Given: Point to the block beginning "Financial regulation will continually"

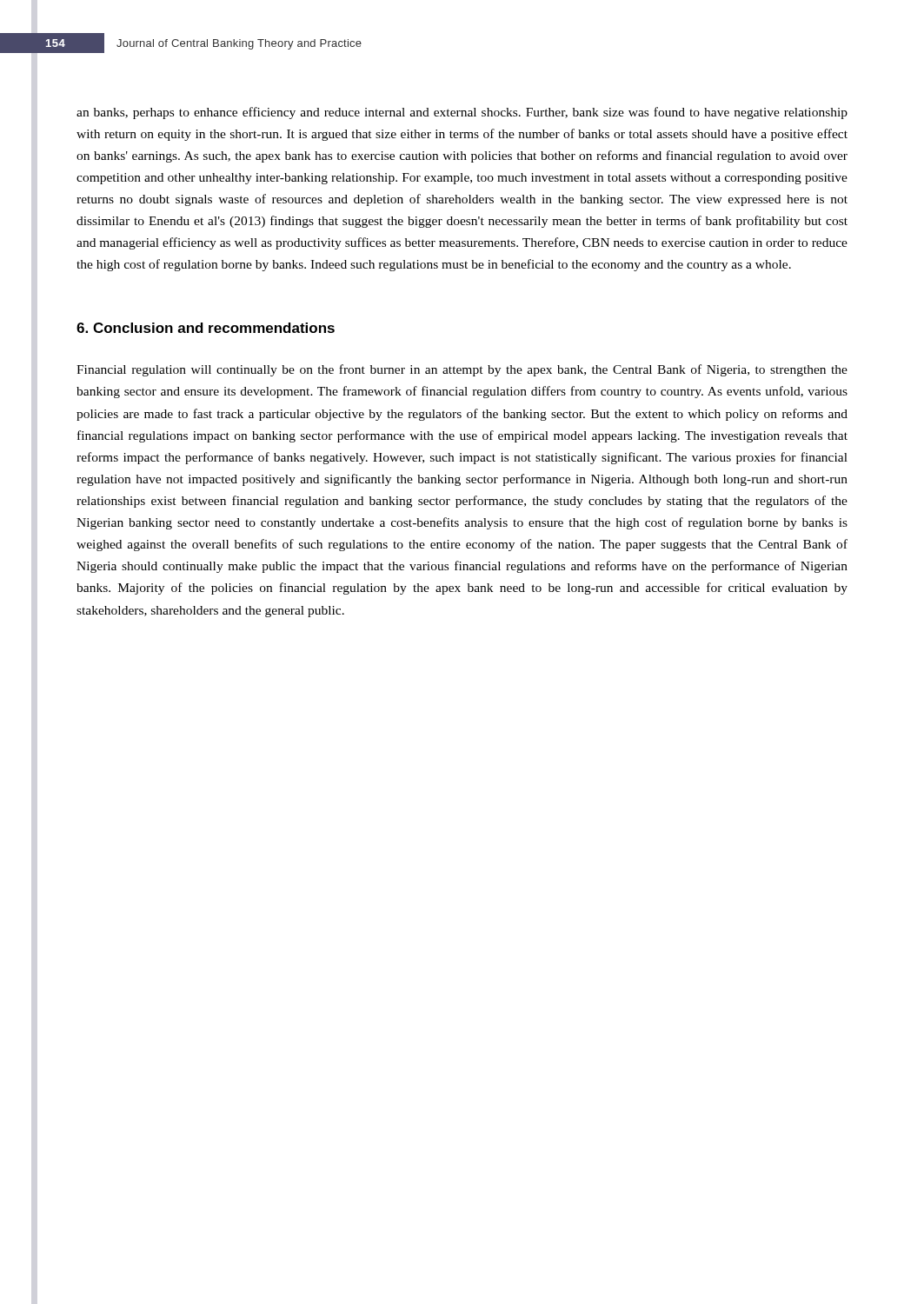Looking at the screenshot, I should click(x=462, y=489).
